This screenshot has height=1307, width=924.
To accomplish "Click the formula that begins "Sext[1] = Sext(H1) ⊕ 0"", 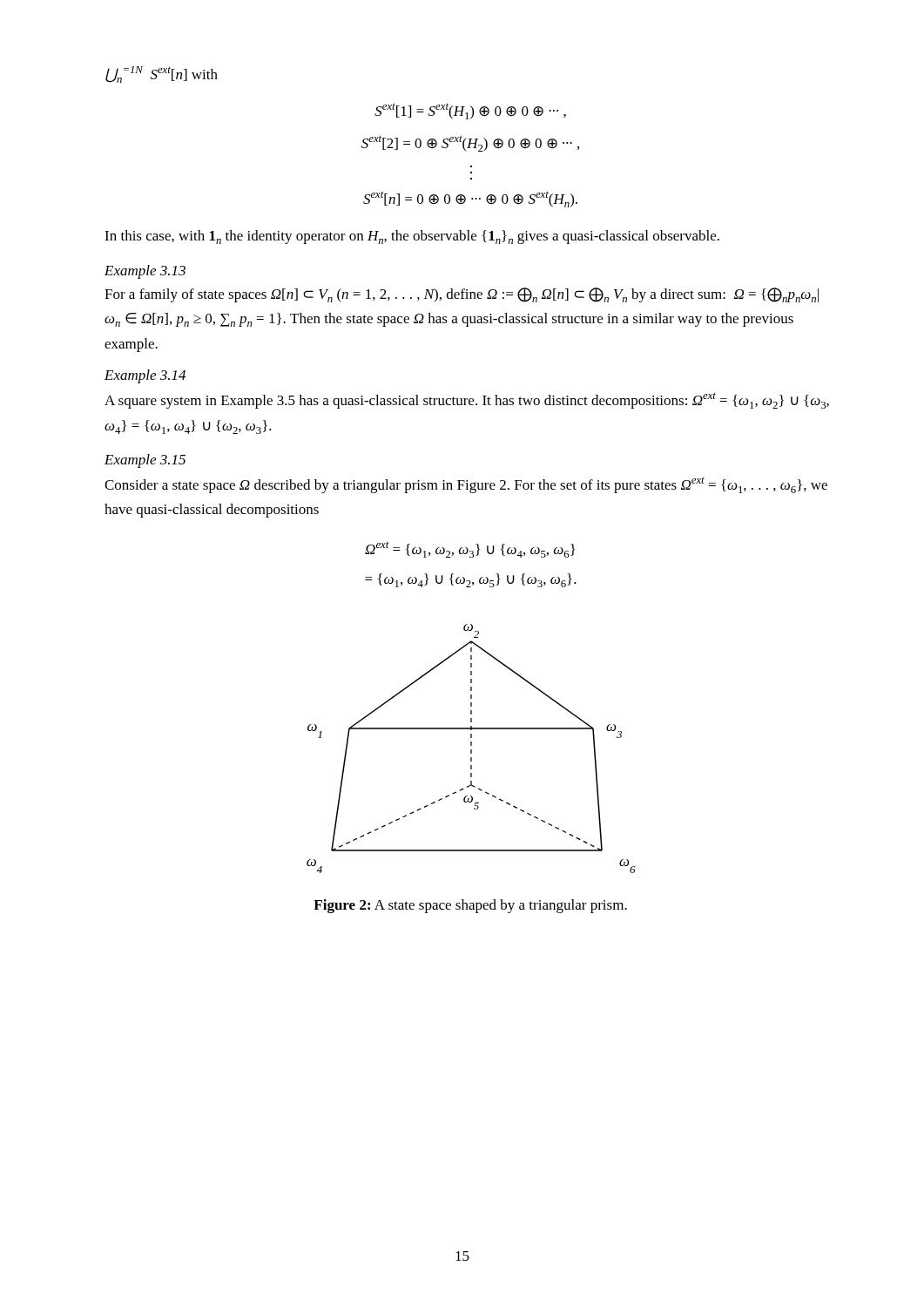I will coord(471,156).
